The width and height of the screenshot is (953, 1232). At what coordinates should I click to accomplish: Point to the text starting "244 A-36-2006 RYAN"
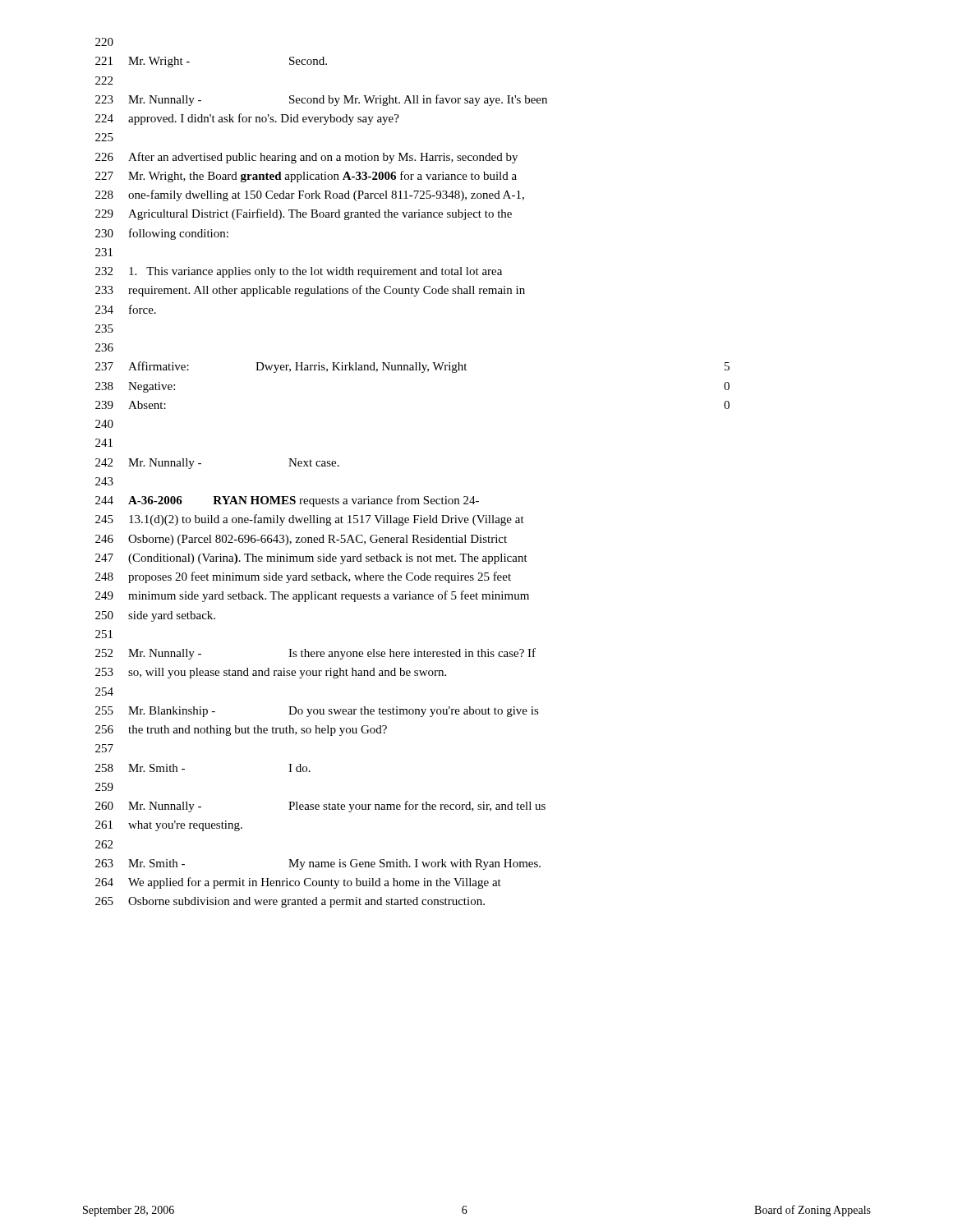[x=476, y=501]
